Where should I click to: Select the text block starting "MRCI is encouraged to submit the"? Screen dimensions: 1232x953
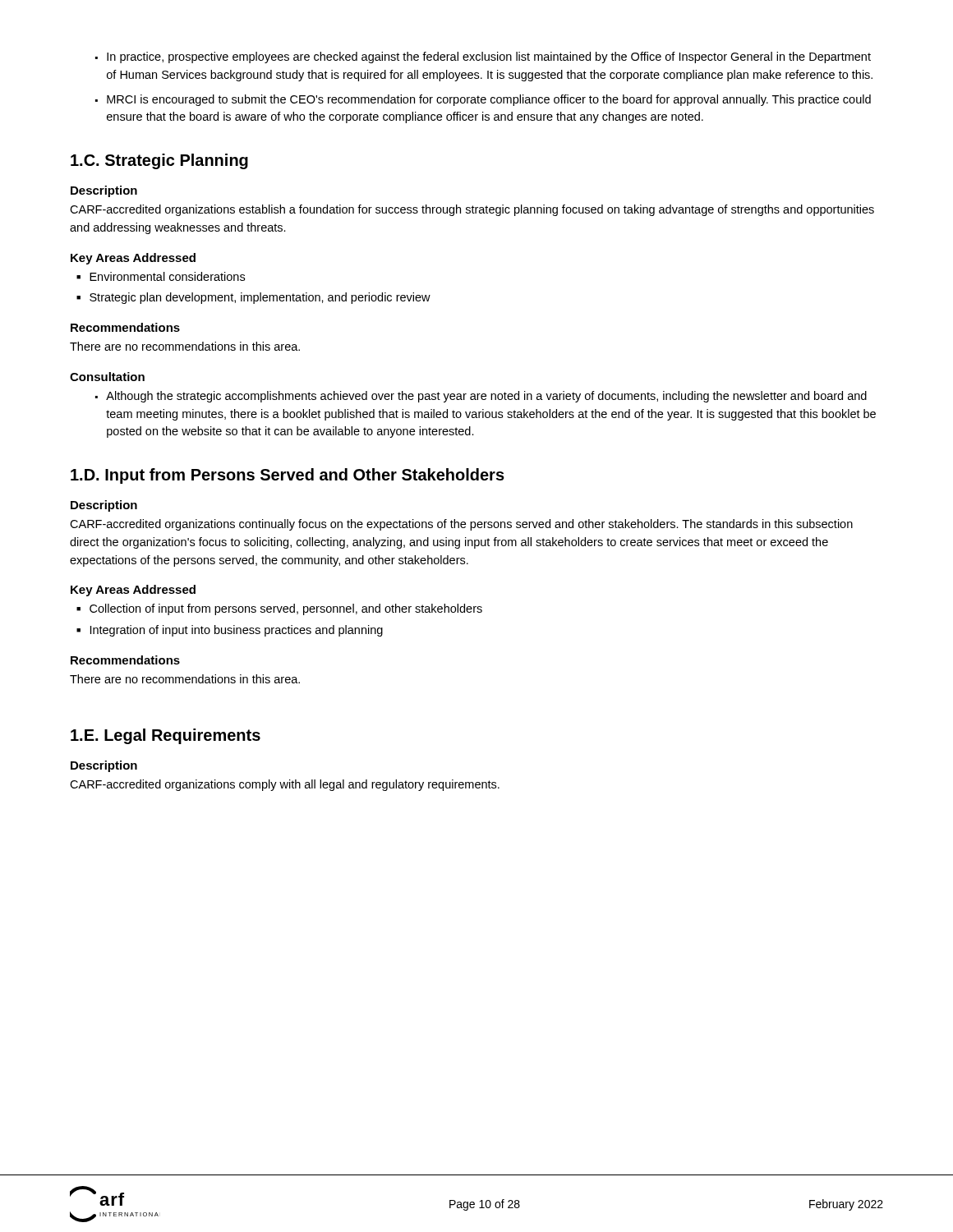(489, 108)
